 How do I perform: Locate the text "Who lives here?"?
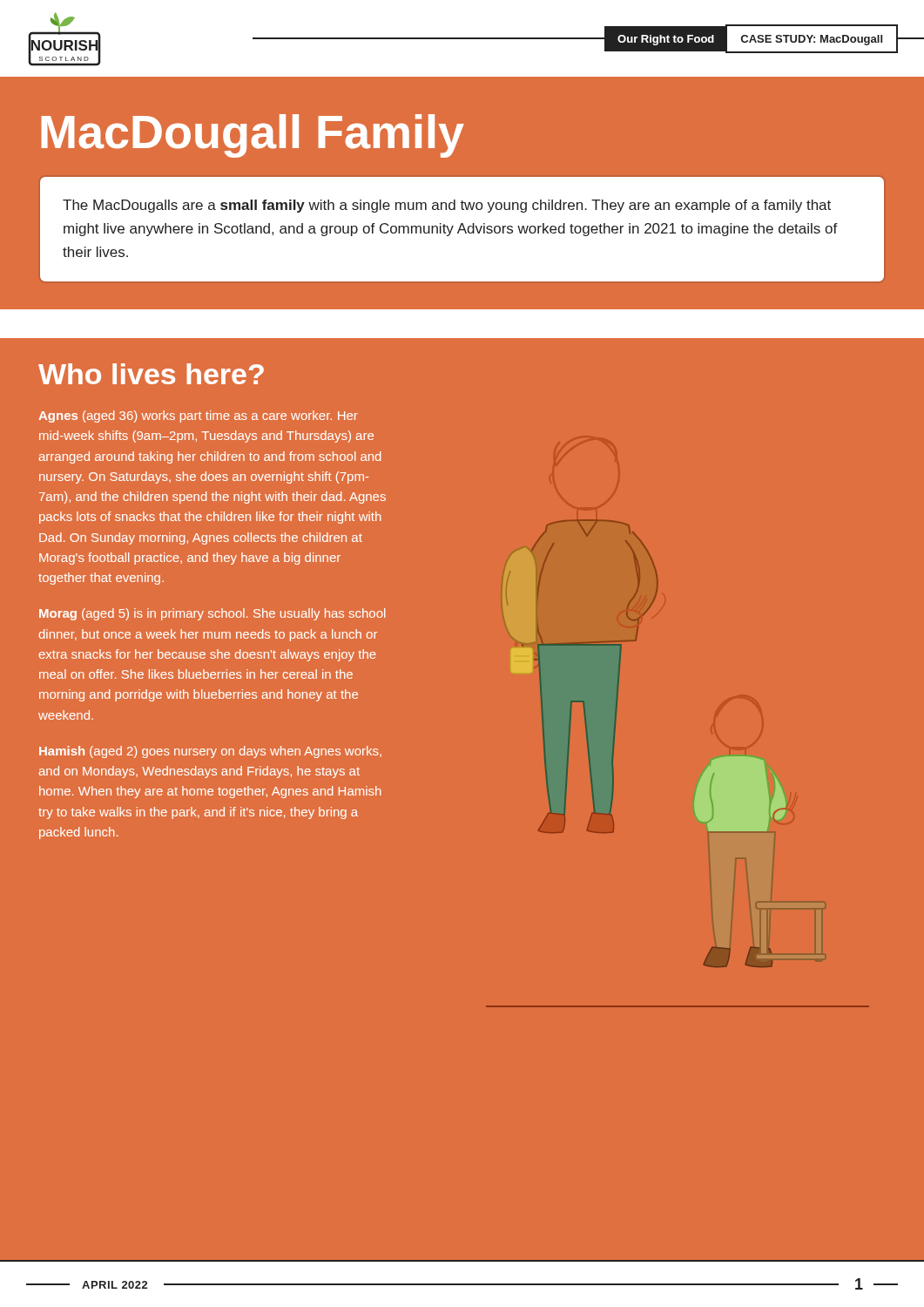tap(152, 374)
